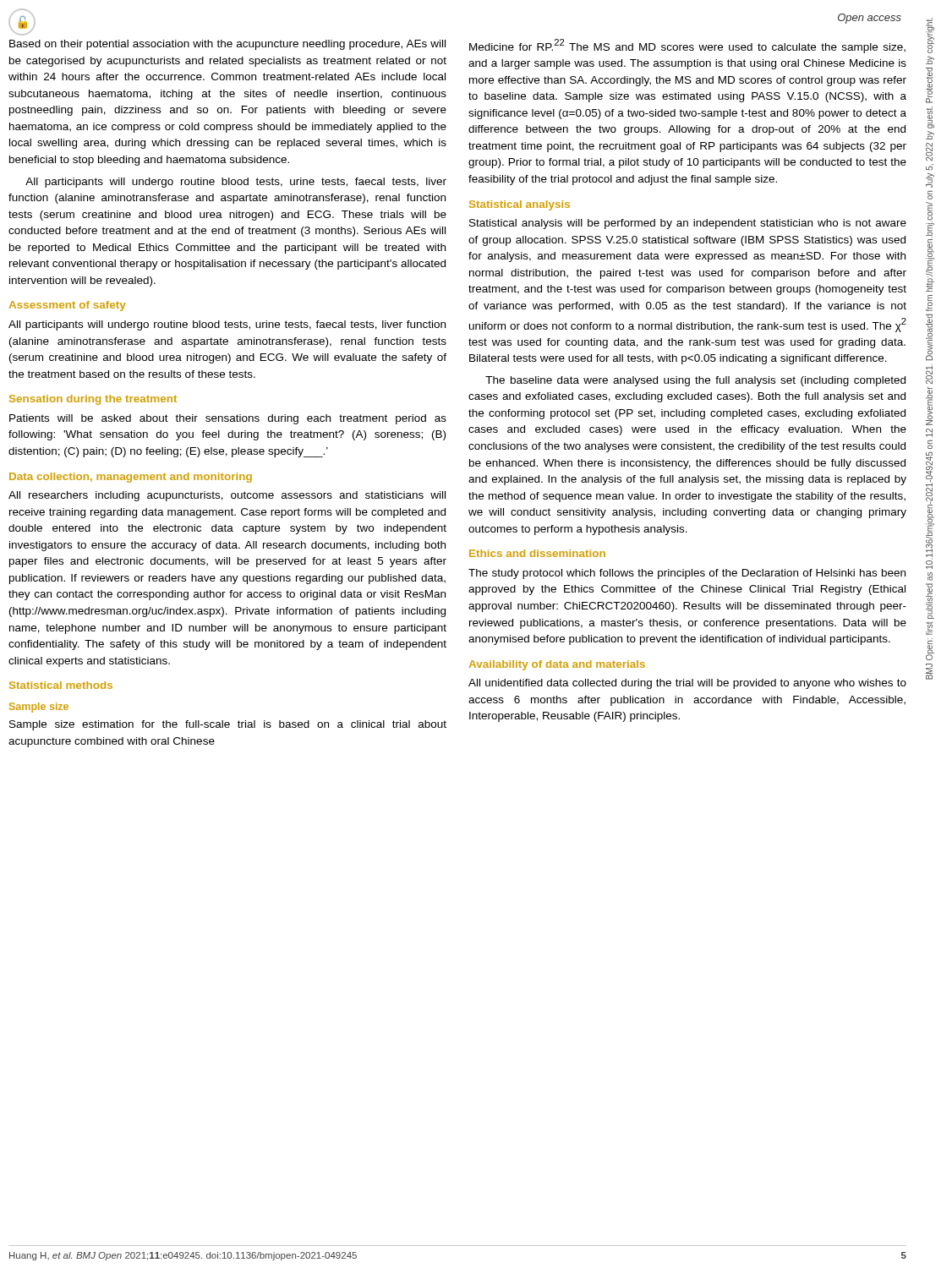Locate the section header containing "Sensation during the treatment"
Viewport: 952px width, 1268px height.
(x=93, y=399)
